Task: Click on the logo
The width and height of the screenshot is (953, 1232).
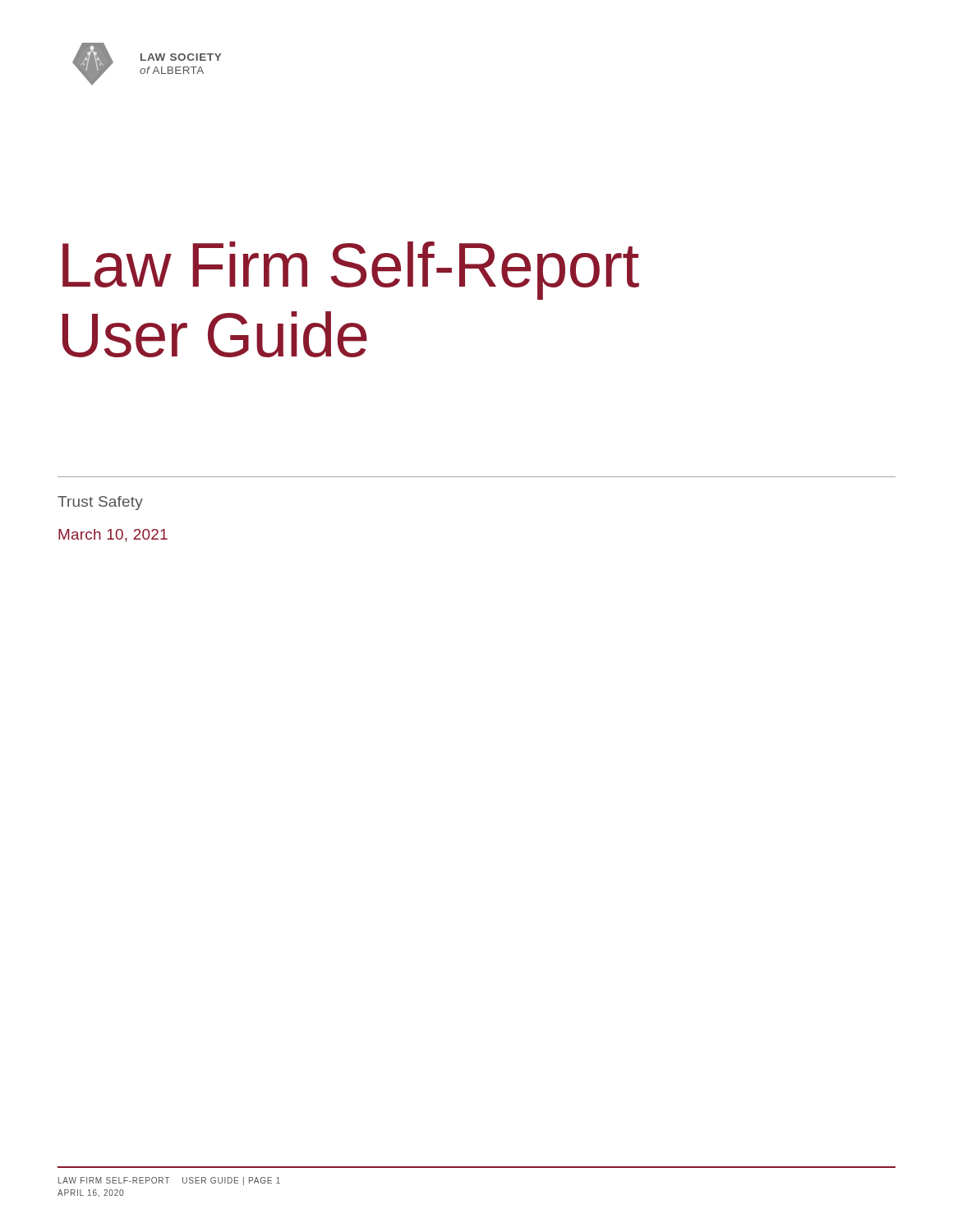Action: click(x=140, y=64)
